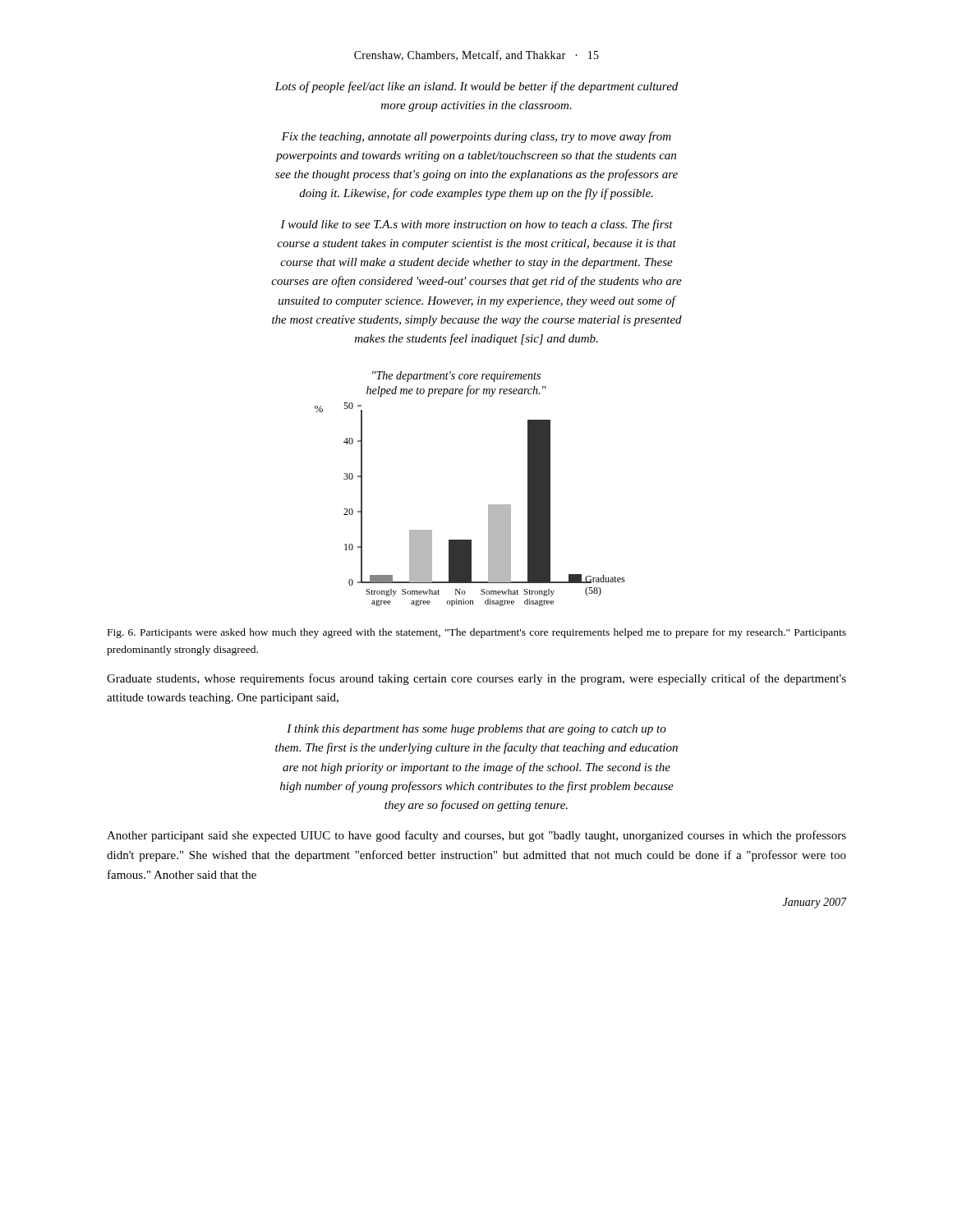
Task: Locate the text block that reads "I would like to see T.A.s with more"
Action: 476,281
